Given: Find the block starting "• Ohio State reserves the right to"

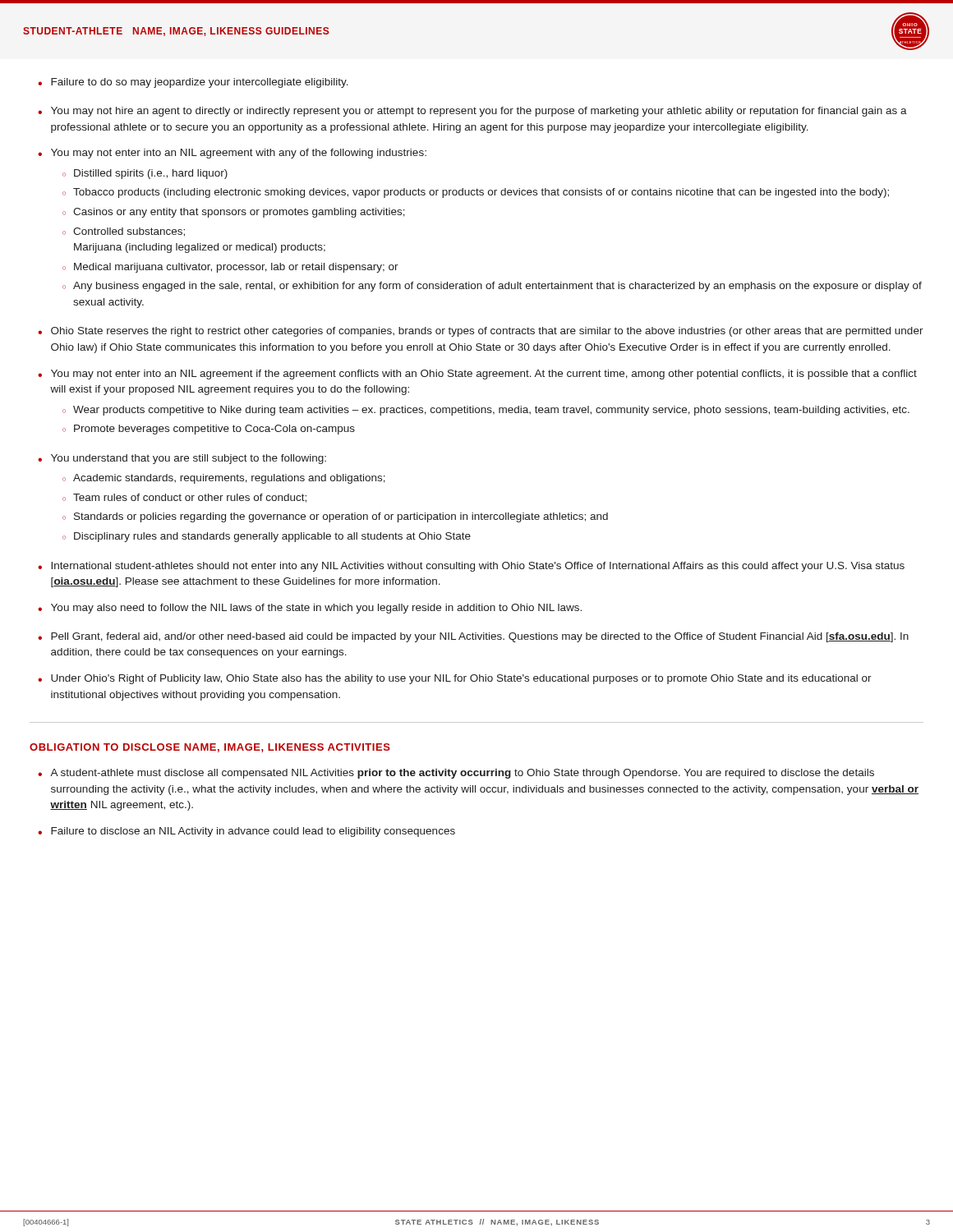Looking at the screenshot, I should click(x=481, y=339).
